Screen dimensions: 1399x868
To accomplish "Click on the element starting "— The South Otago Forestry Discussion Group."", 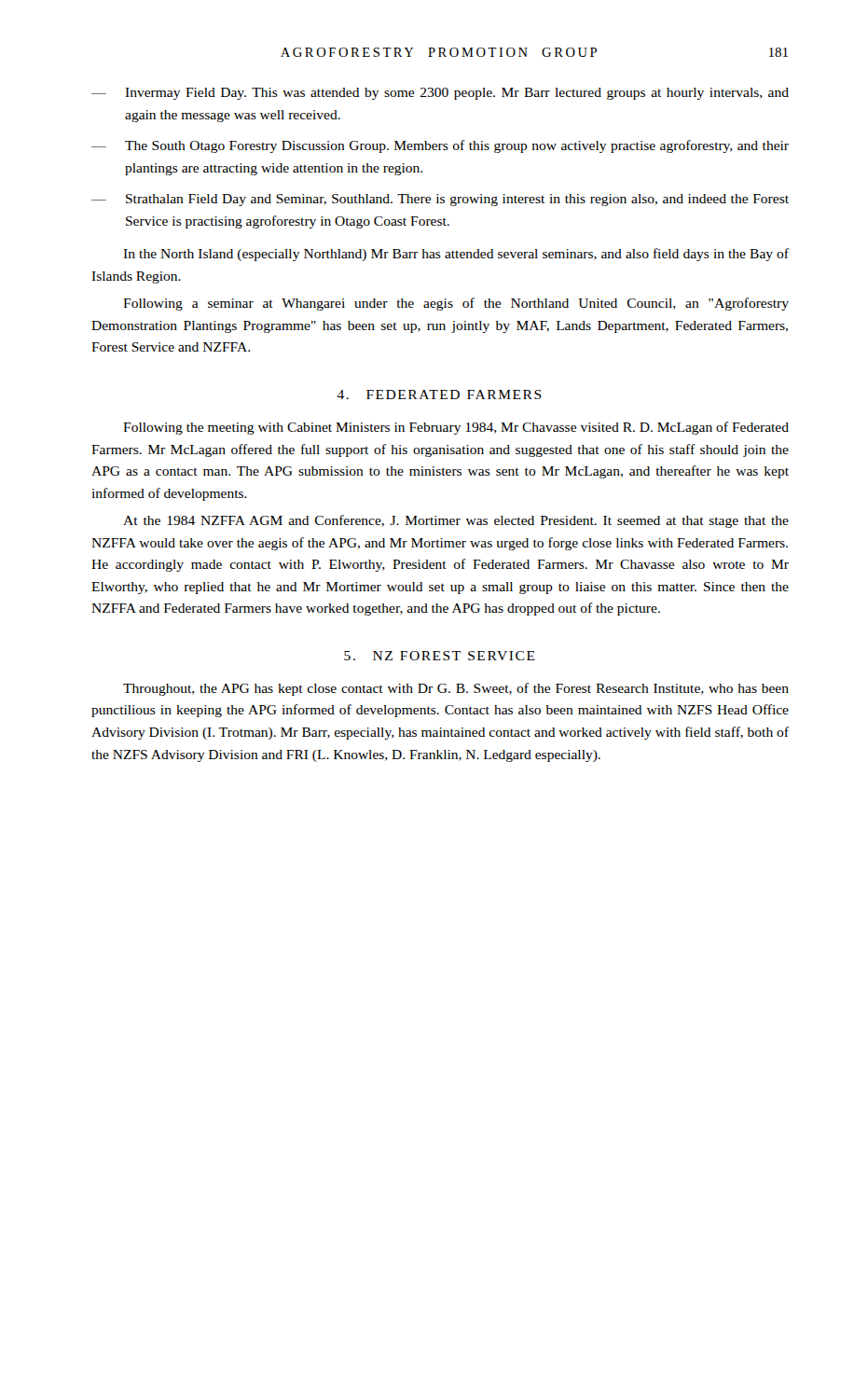I will coord(440,156).
